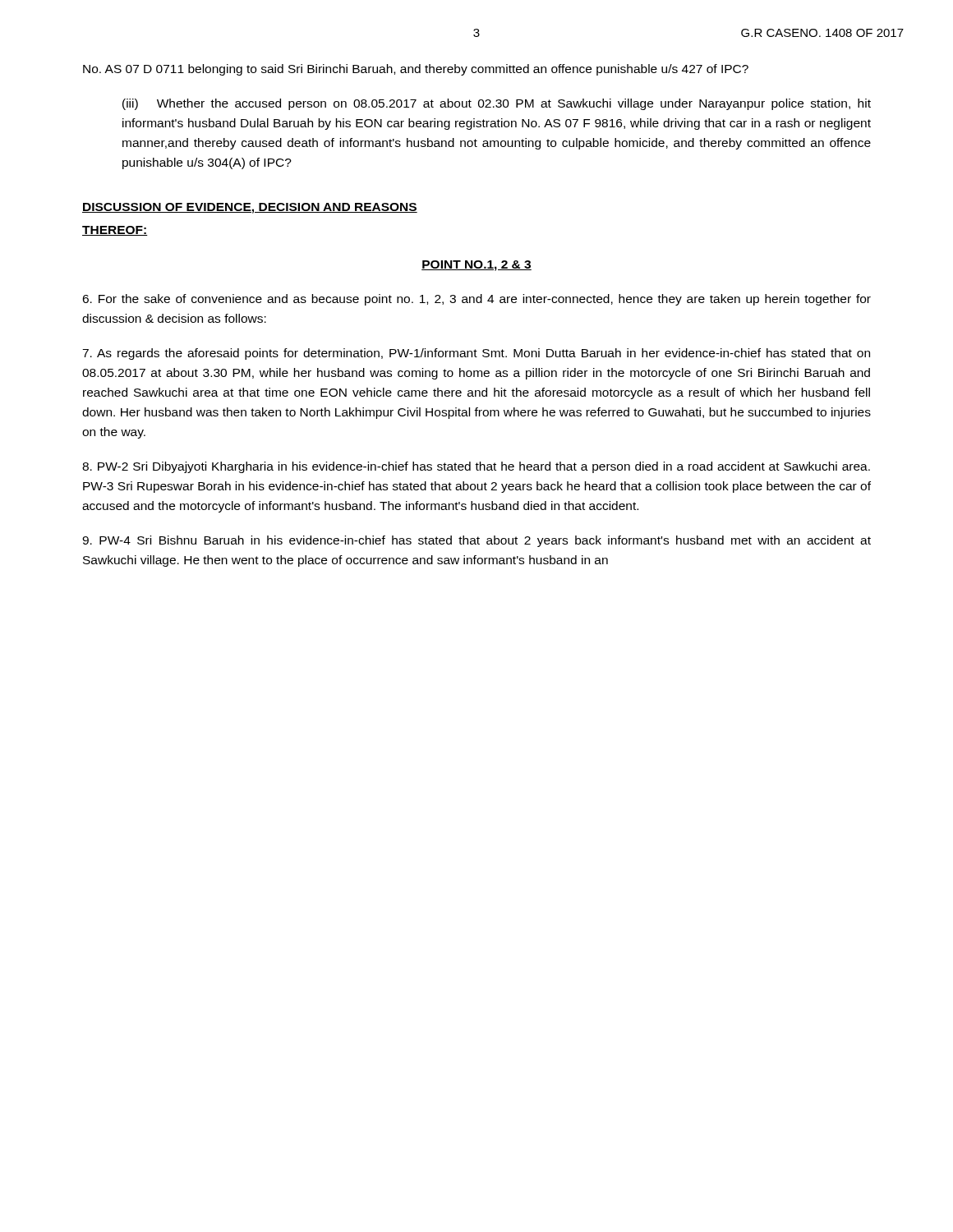Click on the text block with the text "PW-2 Sri Dibyajyoti Khargharia in"
953x1232 pixels.
pyautogui.click(x=476, y=486)
